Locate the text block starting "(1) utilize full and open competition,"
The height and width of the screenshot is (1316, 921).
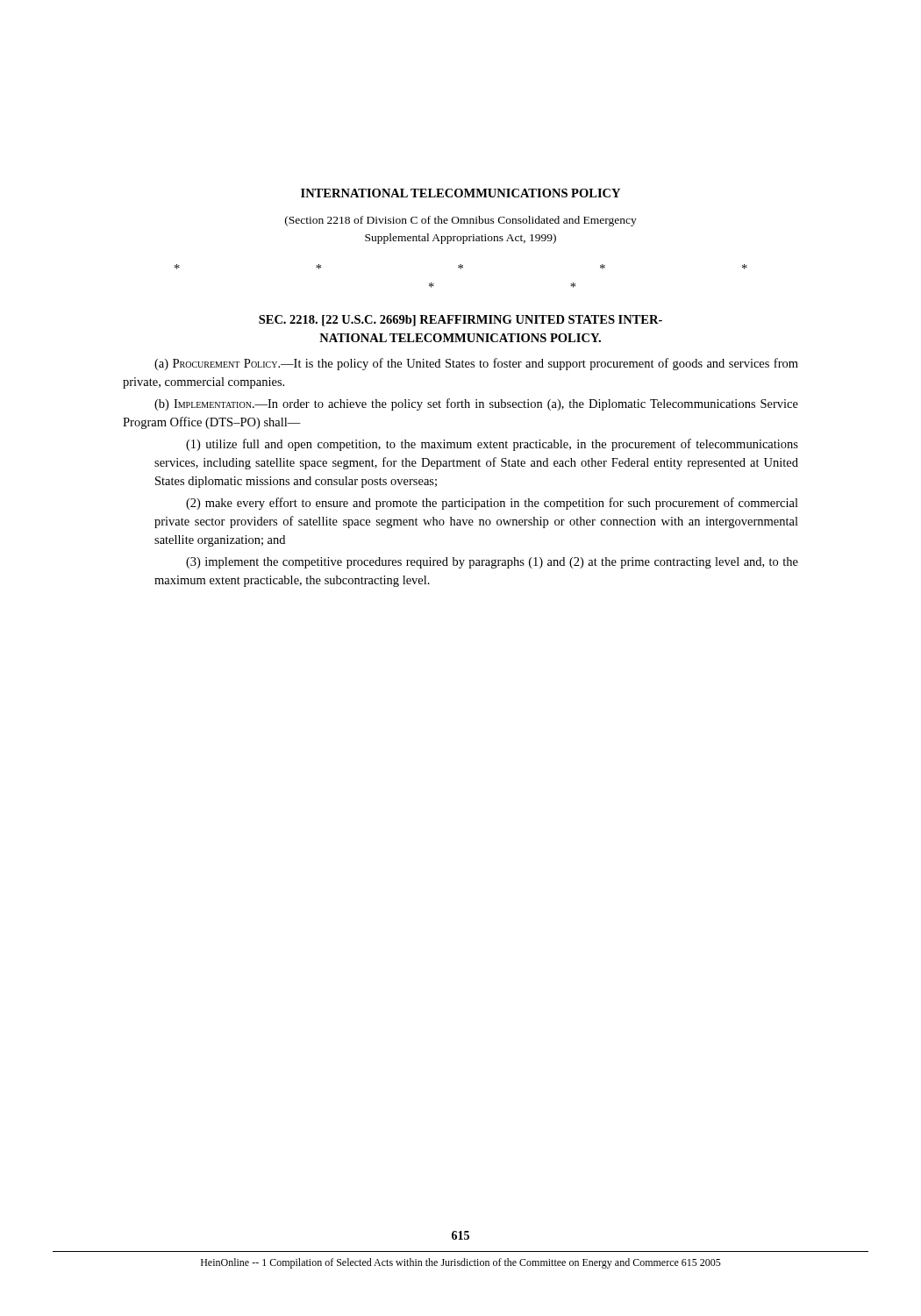pyautogui.click(x=476, y=463)
